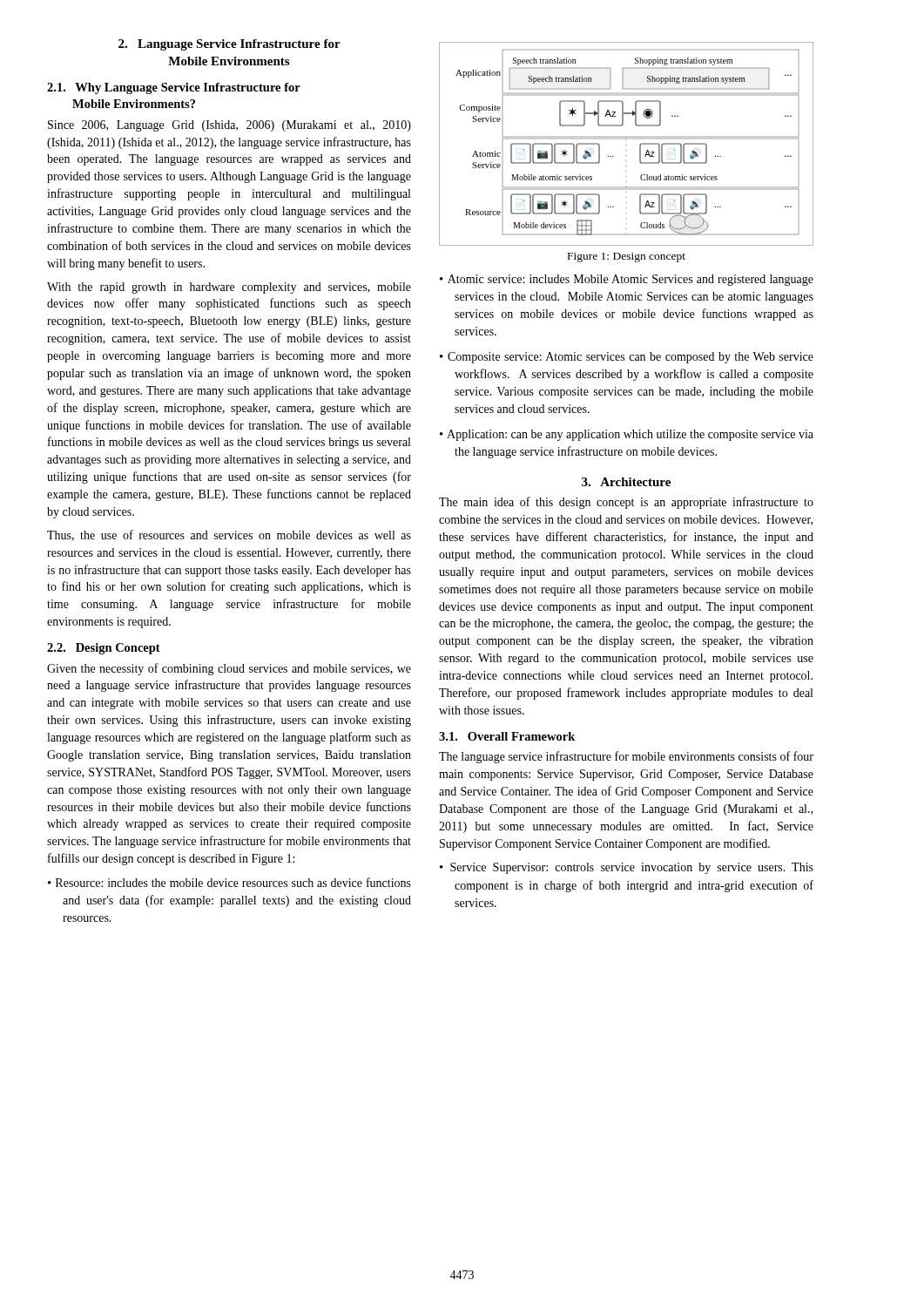Select the block starting "2.2. Design Concept"
This screenshot has width=924, height=1307.
coord(103,647)
